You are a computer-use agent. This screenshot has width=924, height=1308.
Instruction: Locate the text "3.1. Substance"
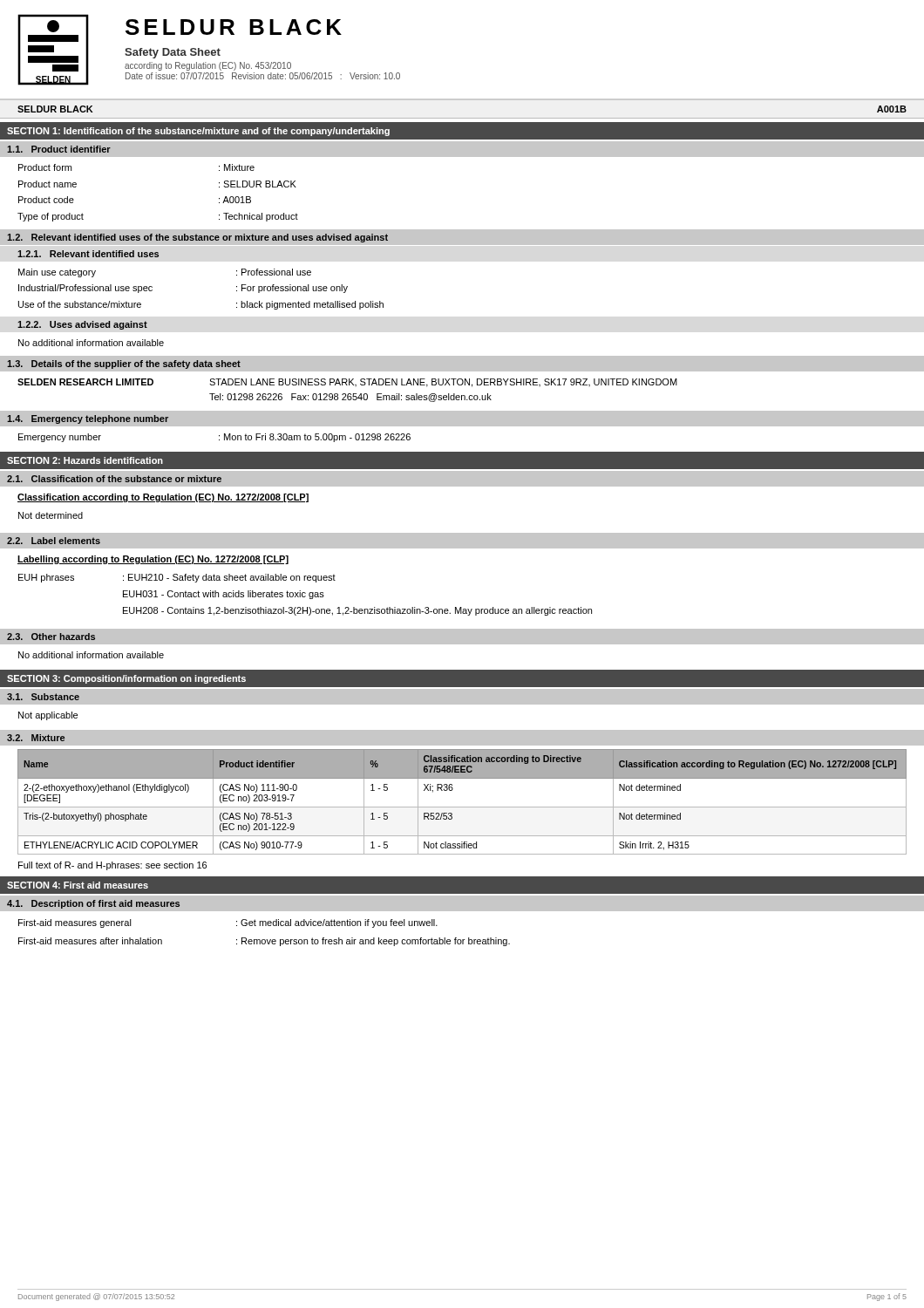click(x=43, y=697)
